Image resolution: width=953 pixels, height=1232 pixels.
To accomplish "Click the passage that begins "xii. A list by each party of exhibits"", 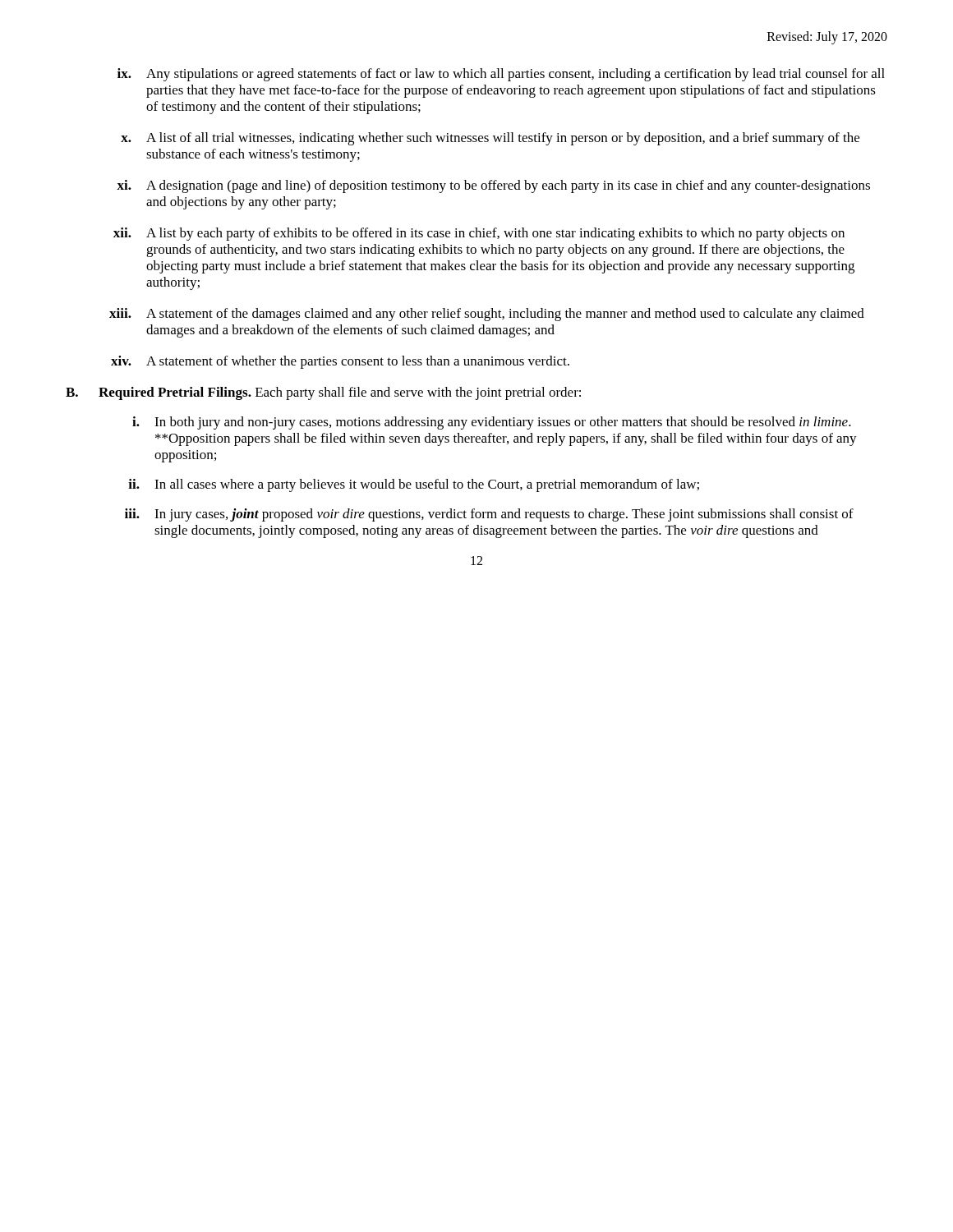I will click(476, 258).
